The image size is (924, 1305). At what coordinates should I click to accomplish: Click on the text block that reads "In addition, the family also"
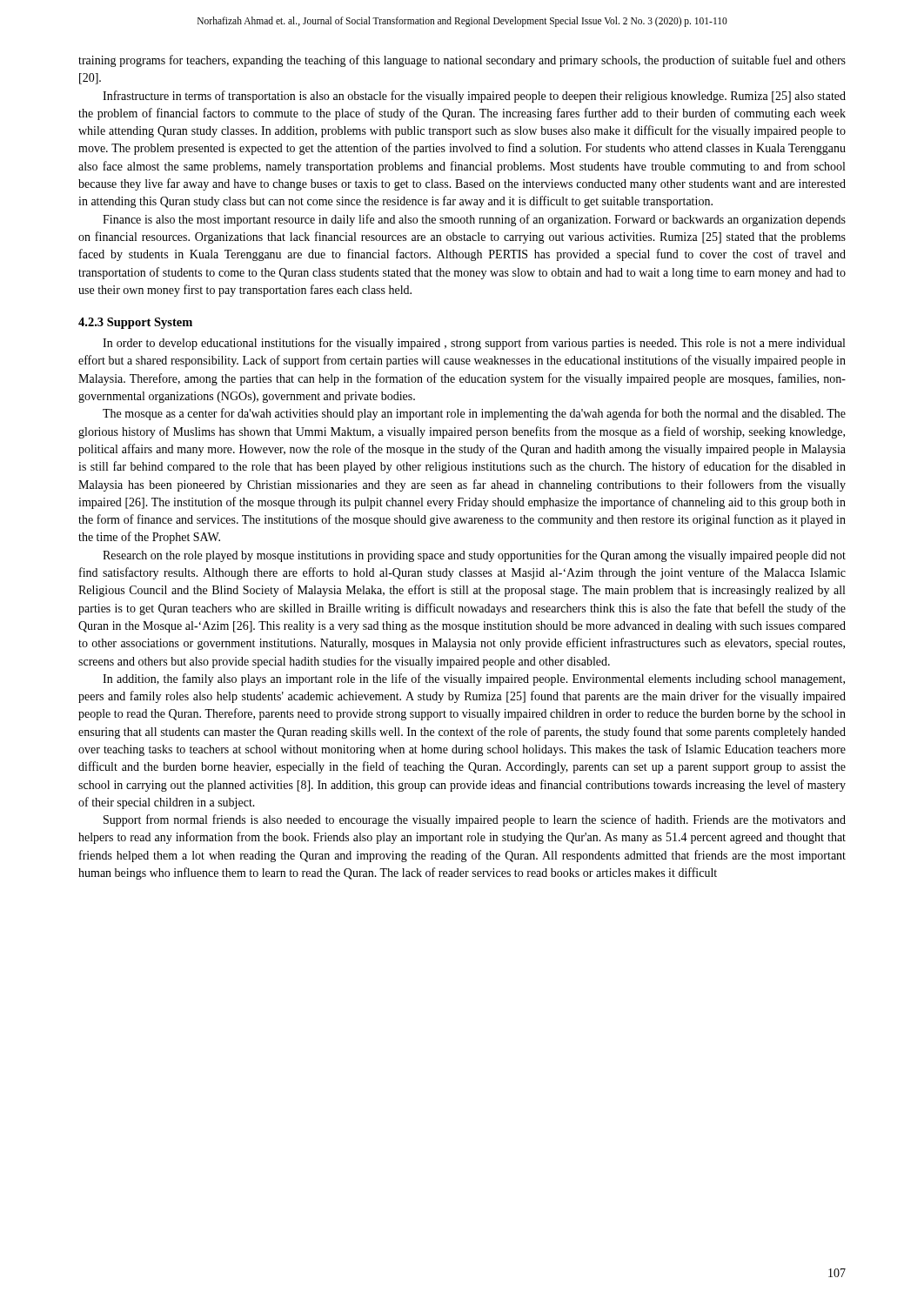[462, 741]
